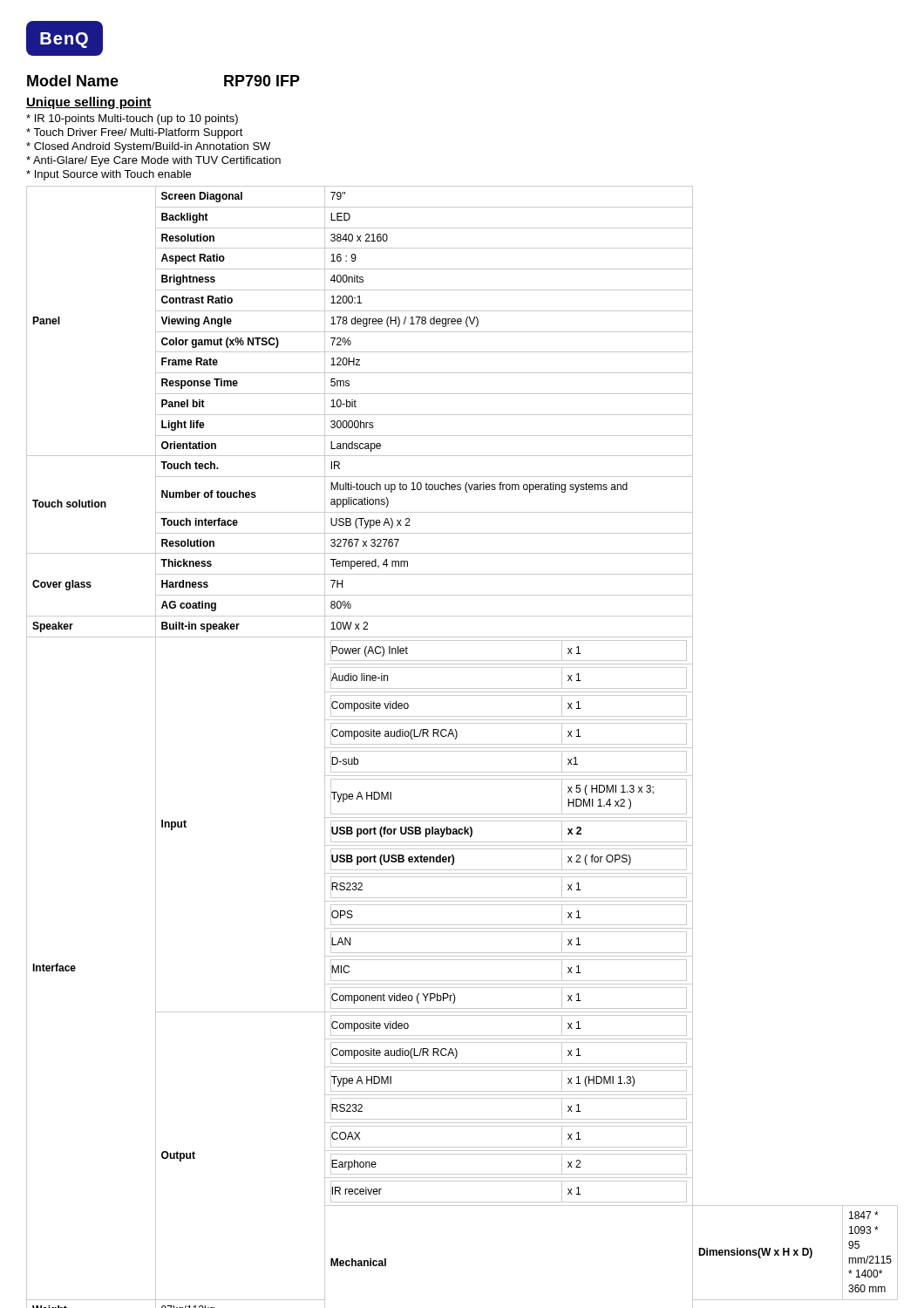924x1308 pixels.
Task: Click where it says "Input Source with Touch enable"
Action: [x=109, y=174]
